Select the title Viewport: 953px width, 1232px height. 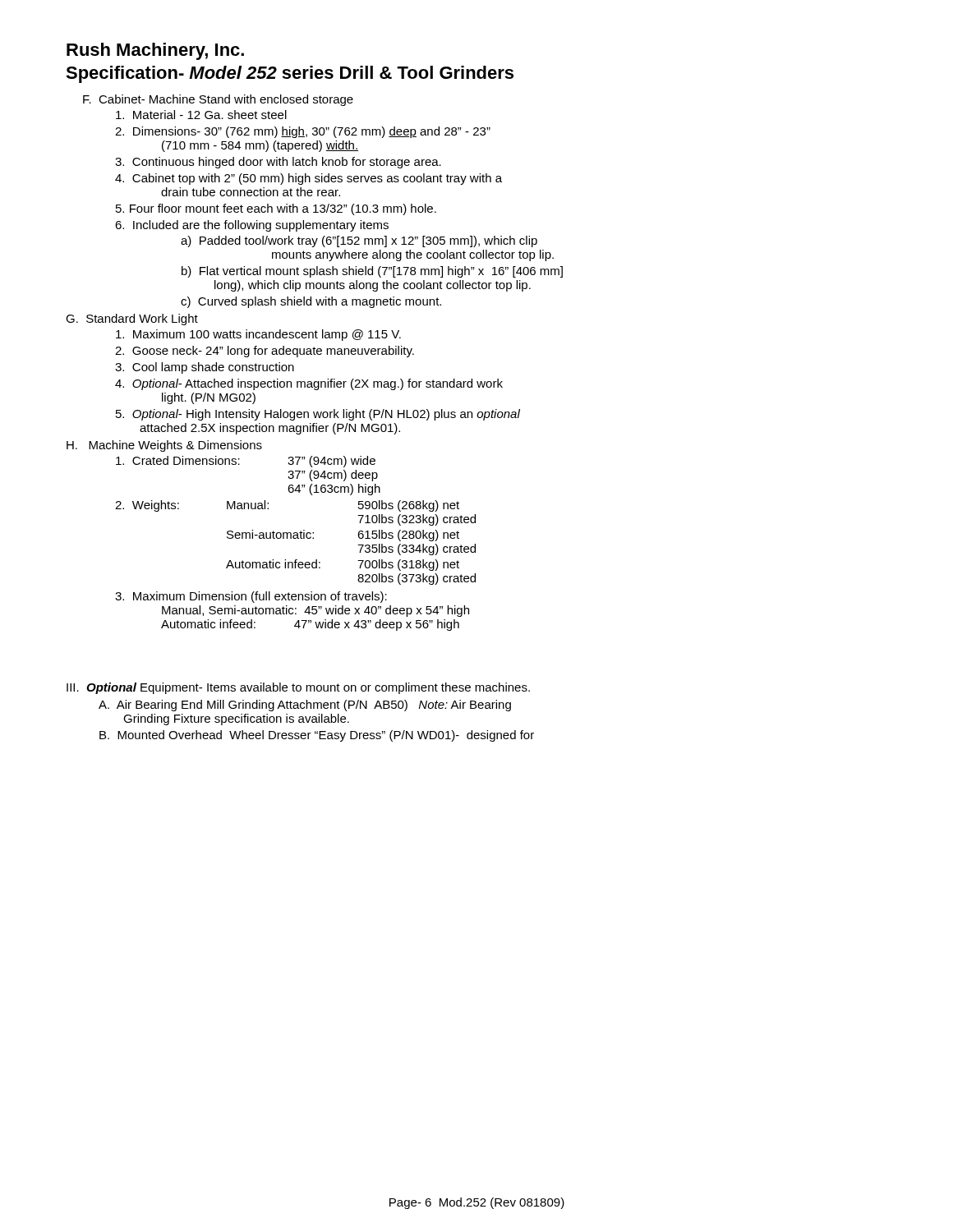476,62
